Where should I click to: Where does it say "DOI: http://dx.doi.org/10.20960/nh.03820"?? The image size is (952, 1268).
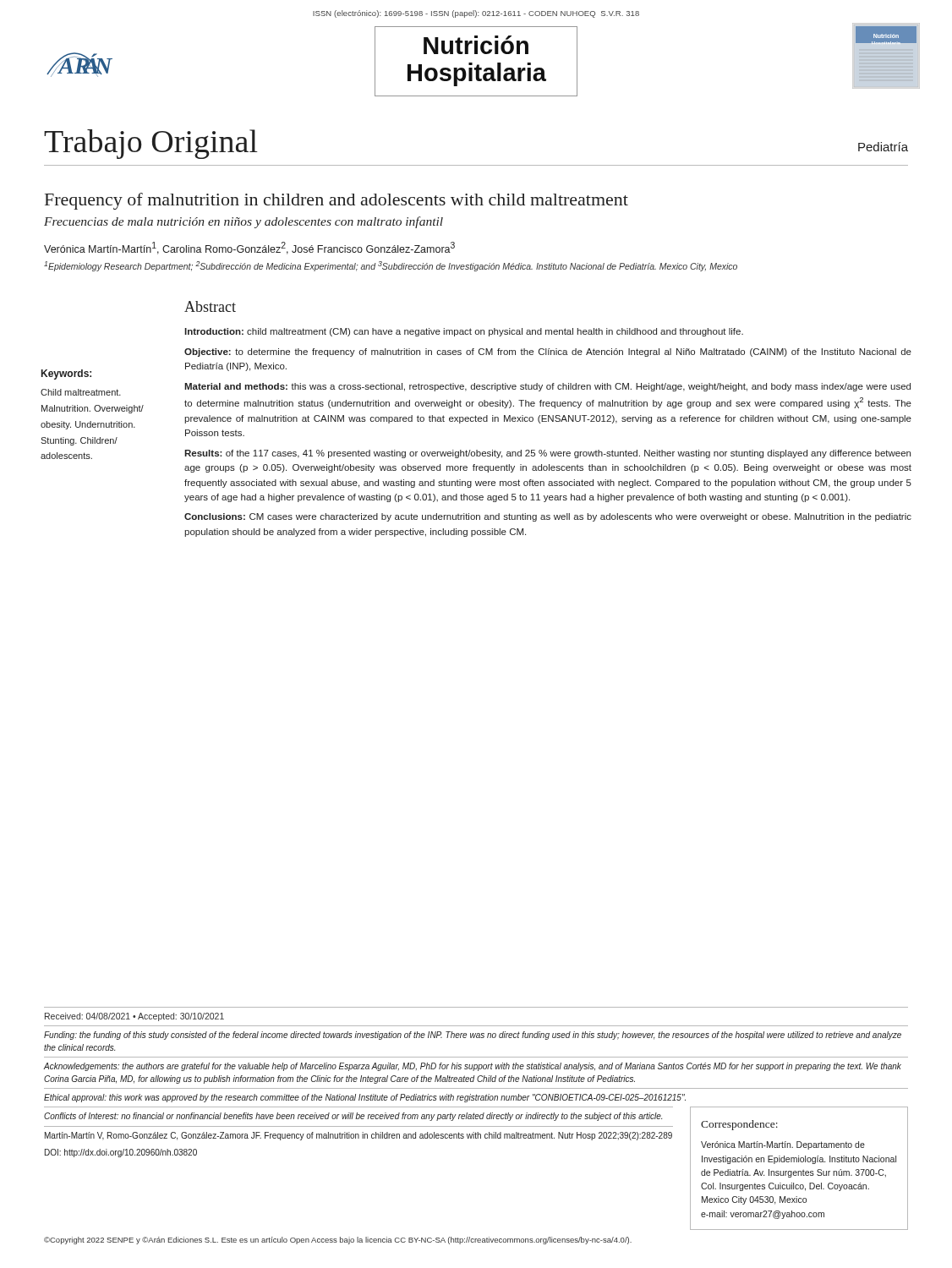tap(121, 1152)
